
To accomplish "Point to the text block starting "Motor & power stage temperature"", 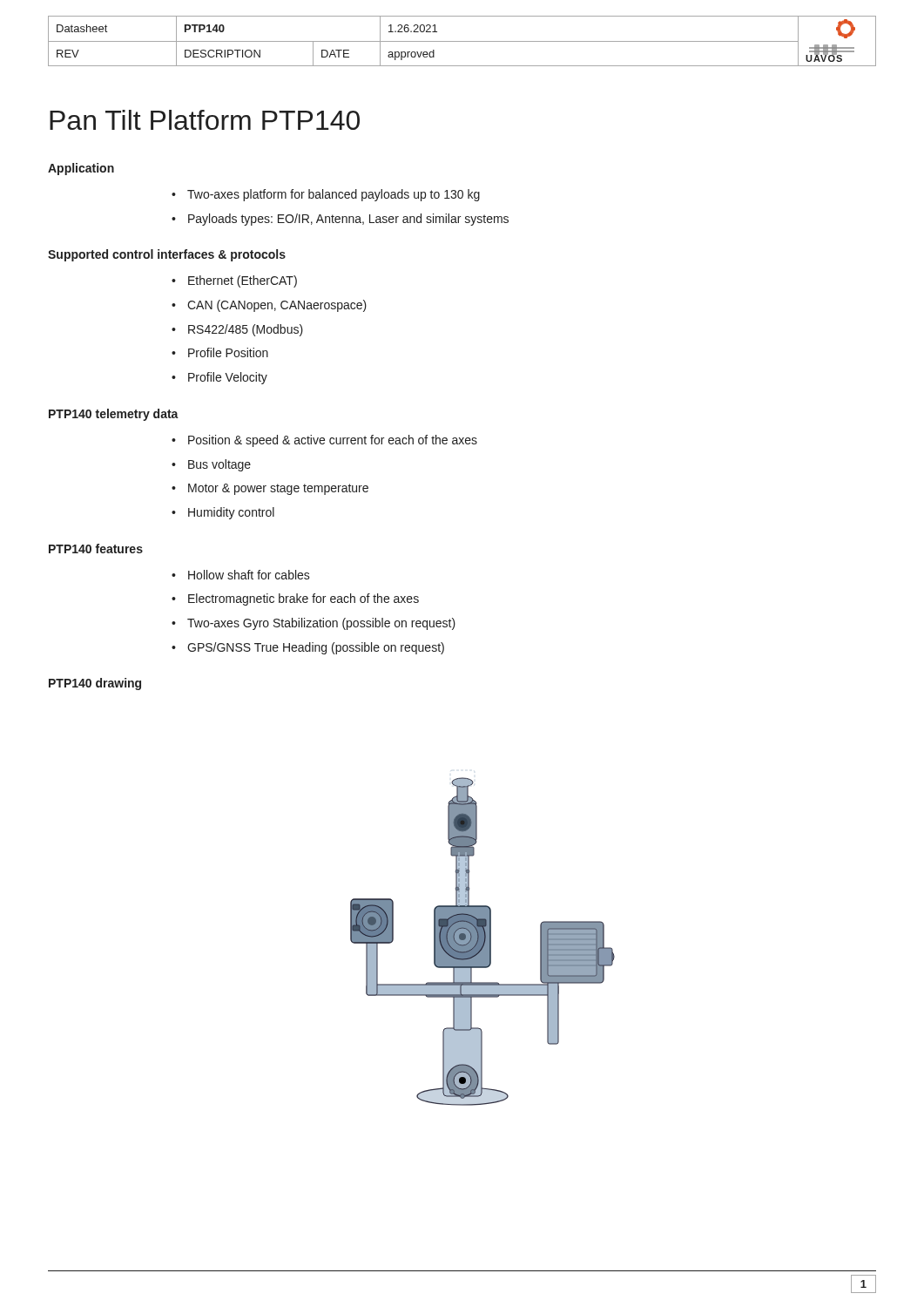I will pos(270,489).
